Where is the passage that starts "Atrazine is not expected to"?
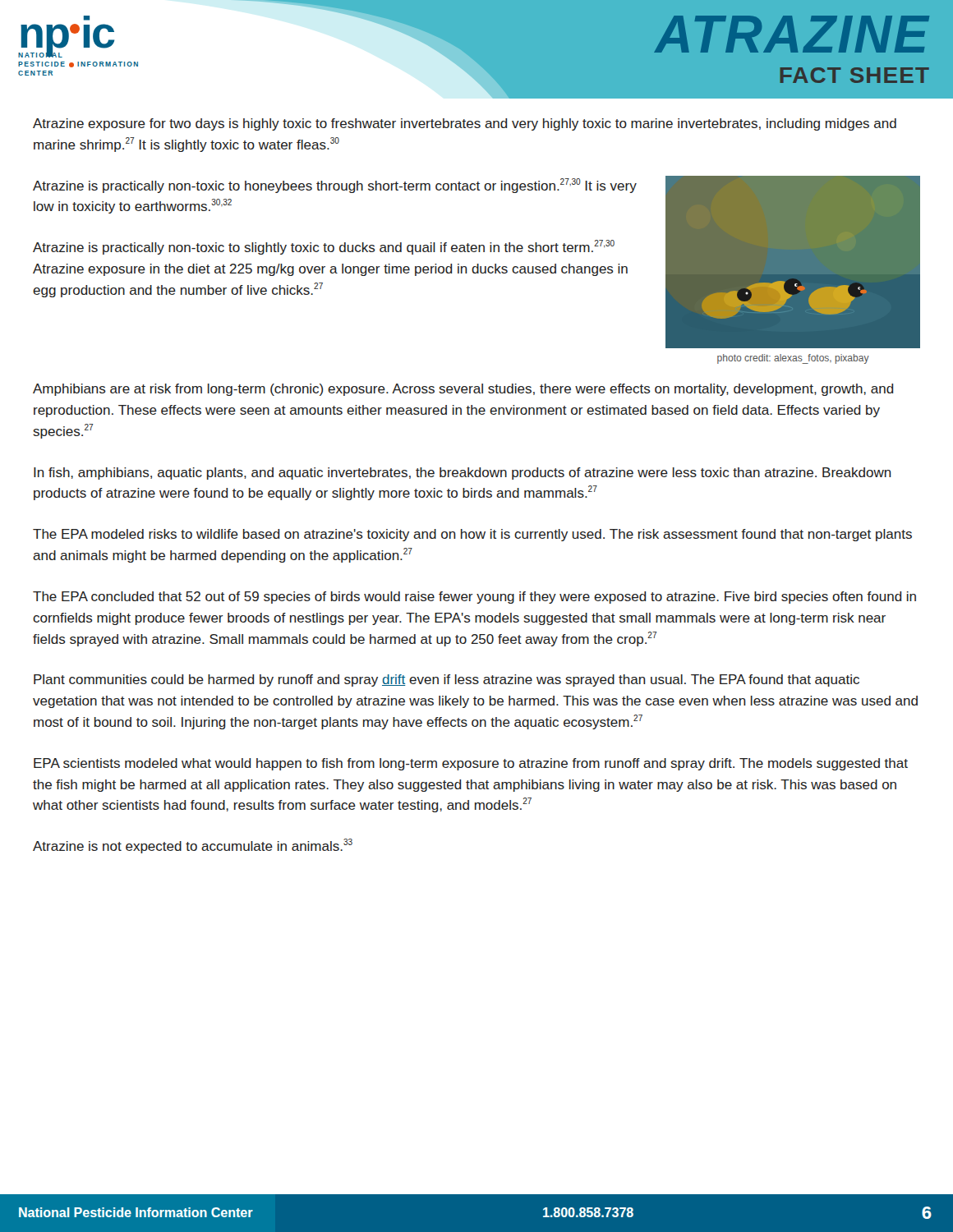The height and width of the screenshot is (1232, 953). tap(193, 846)
